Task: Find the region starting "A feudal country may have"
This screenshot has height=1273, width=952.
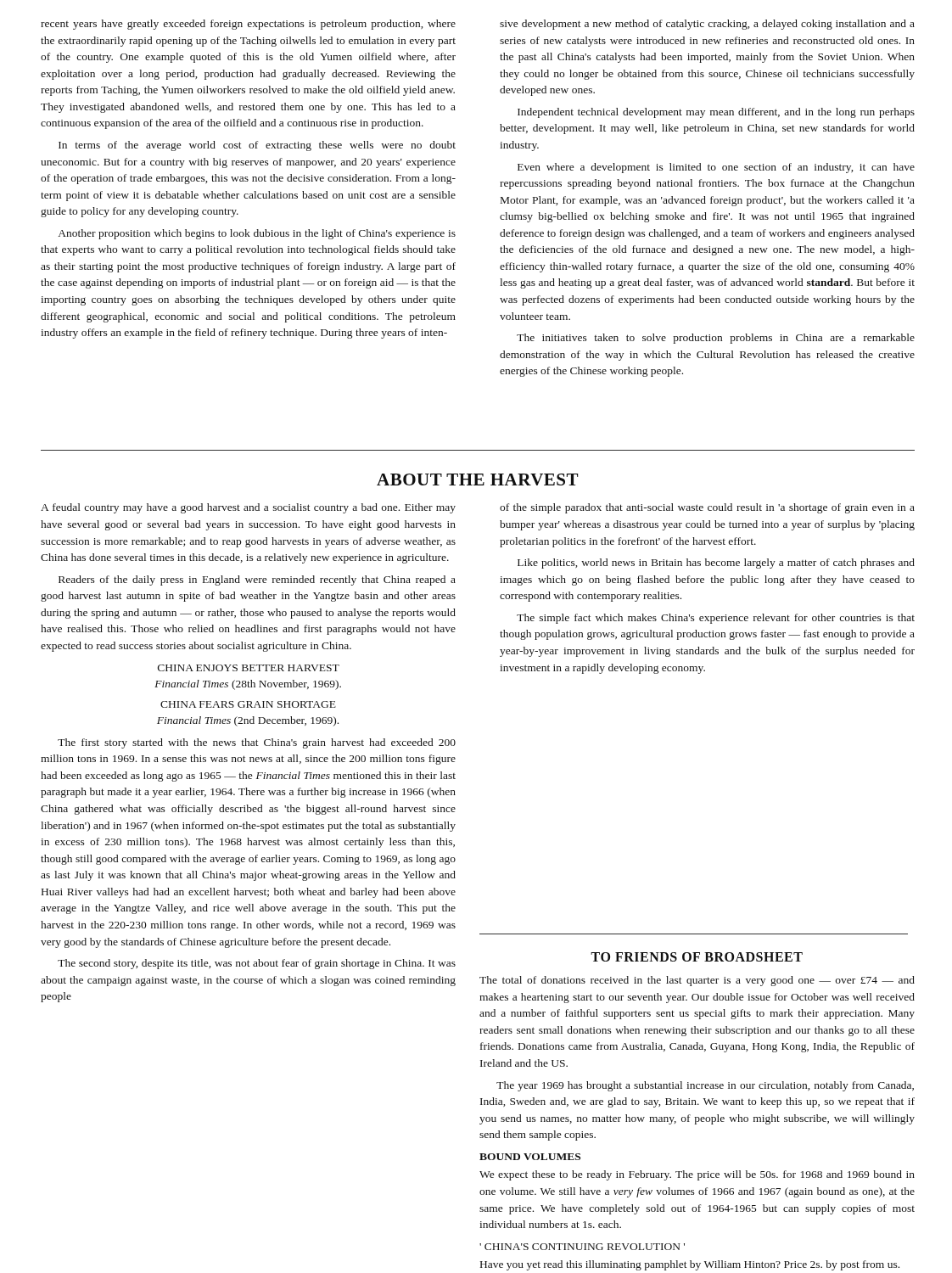Action: pos(248,752)
